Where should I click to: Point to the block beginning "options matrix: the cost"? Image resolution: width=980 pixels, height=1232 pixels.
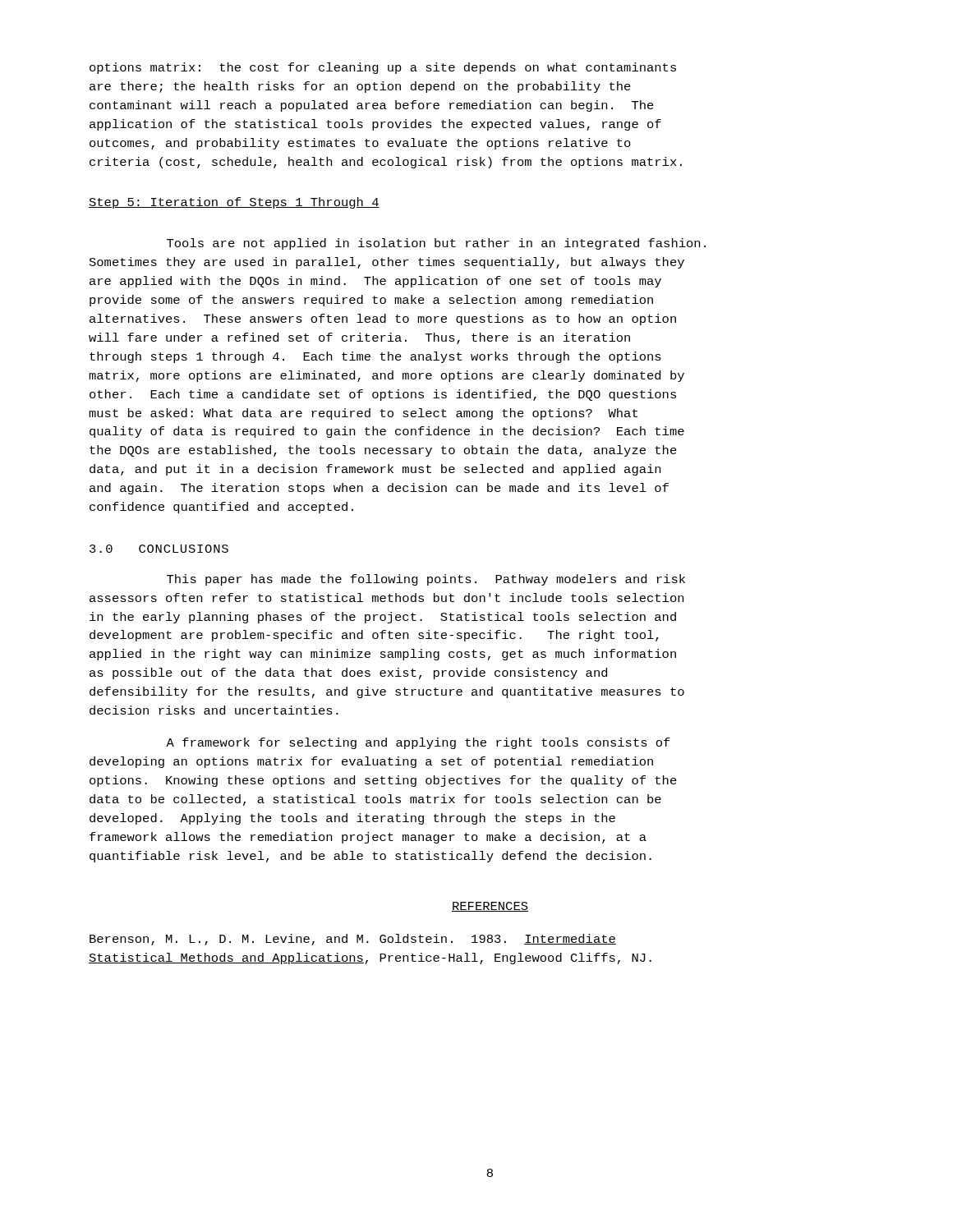[x=387, y=115]
